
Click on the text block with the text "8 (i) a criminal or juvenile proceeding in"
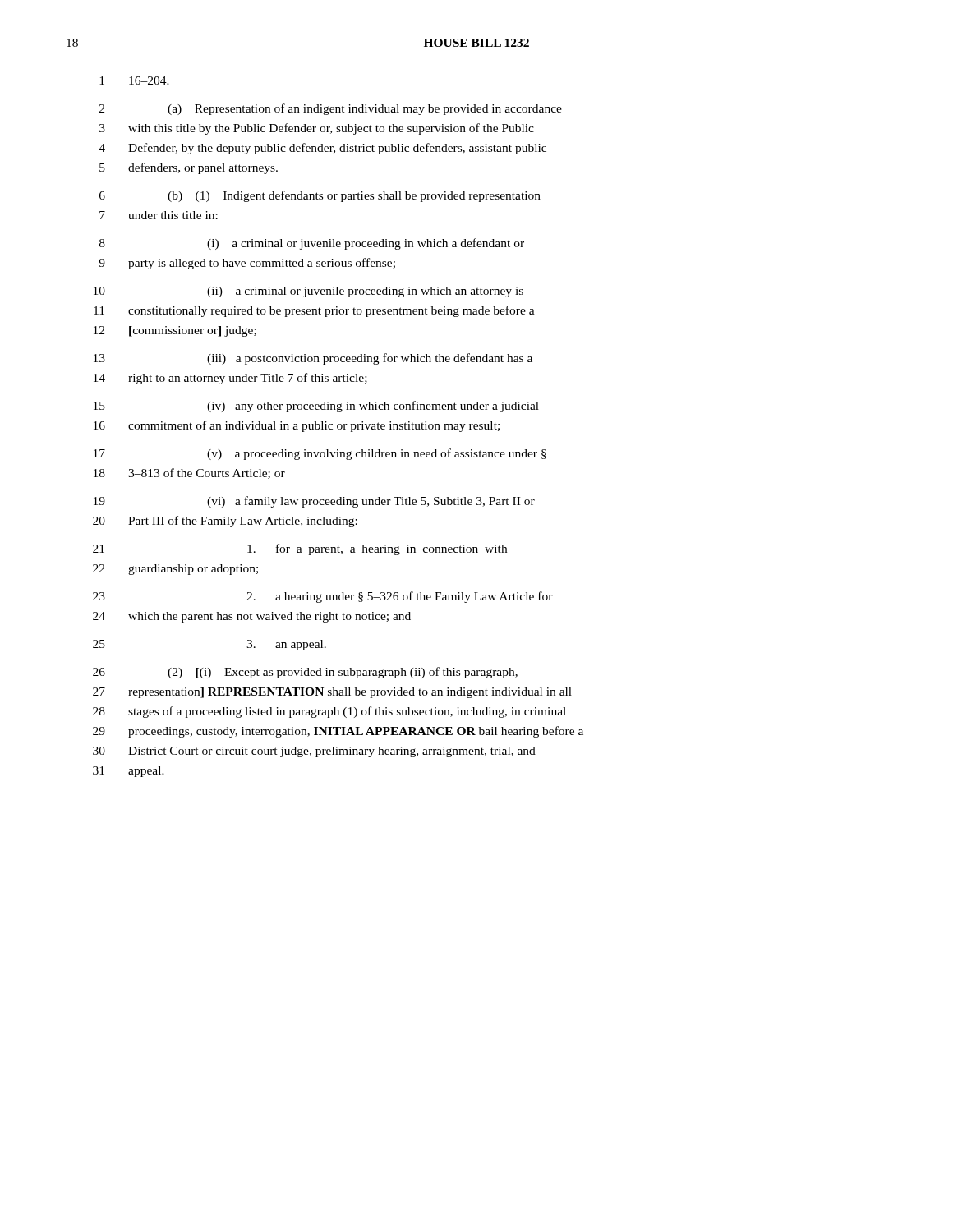click(476, 253)
